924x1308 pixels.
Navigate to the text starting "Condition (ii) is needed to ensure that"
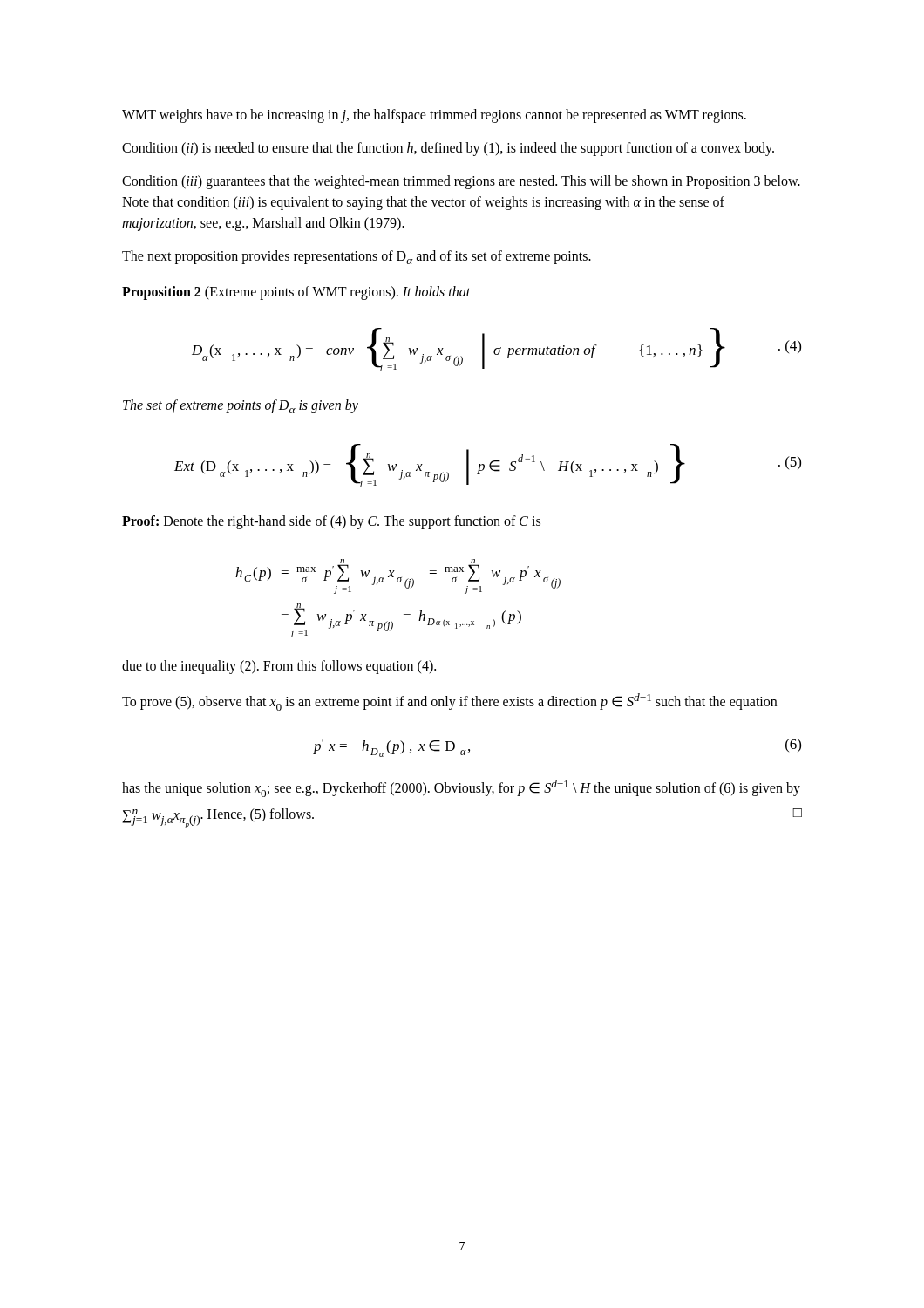point(449,148)
